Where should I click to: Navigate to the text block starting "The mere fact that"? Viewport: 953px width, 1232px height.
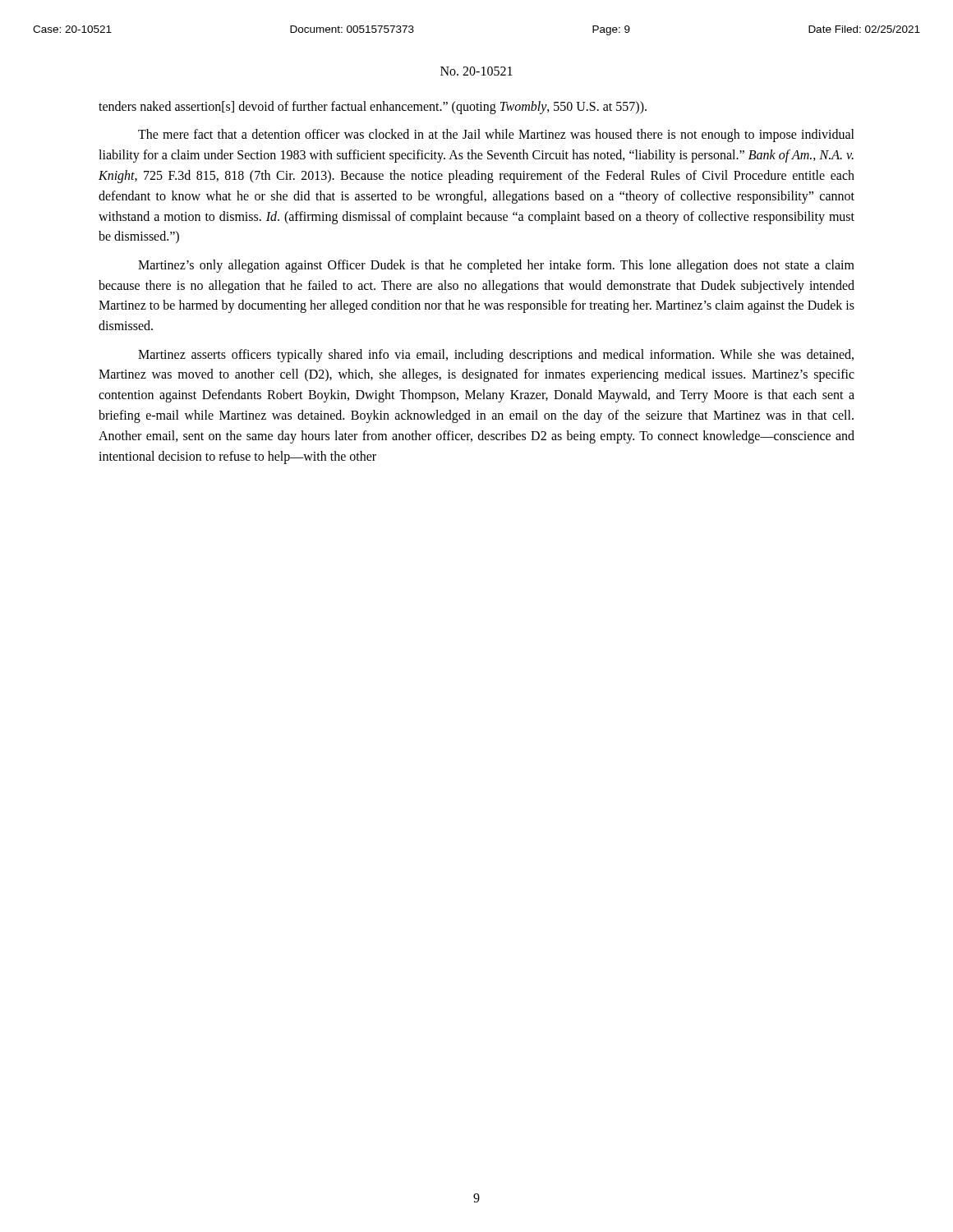(x=476, y=186)
